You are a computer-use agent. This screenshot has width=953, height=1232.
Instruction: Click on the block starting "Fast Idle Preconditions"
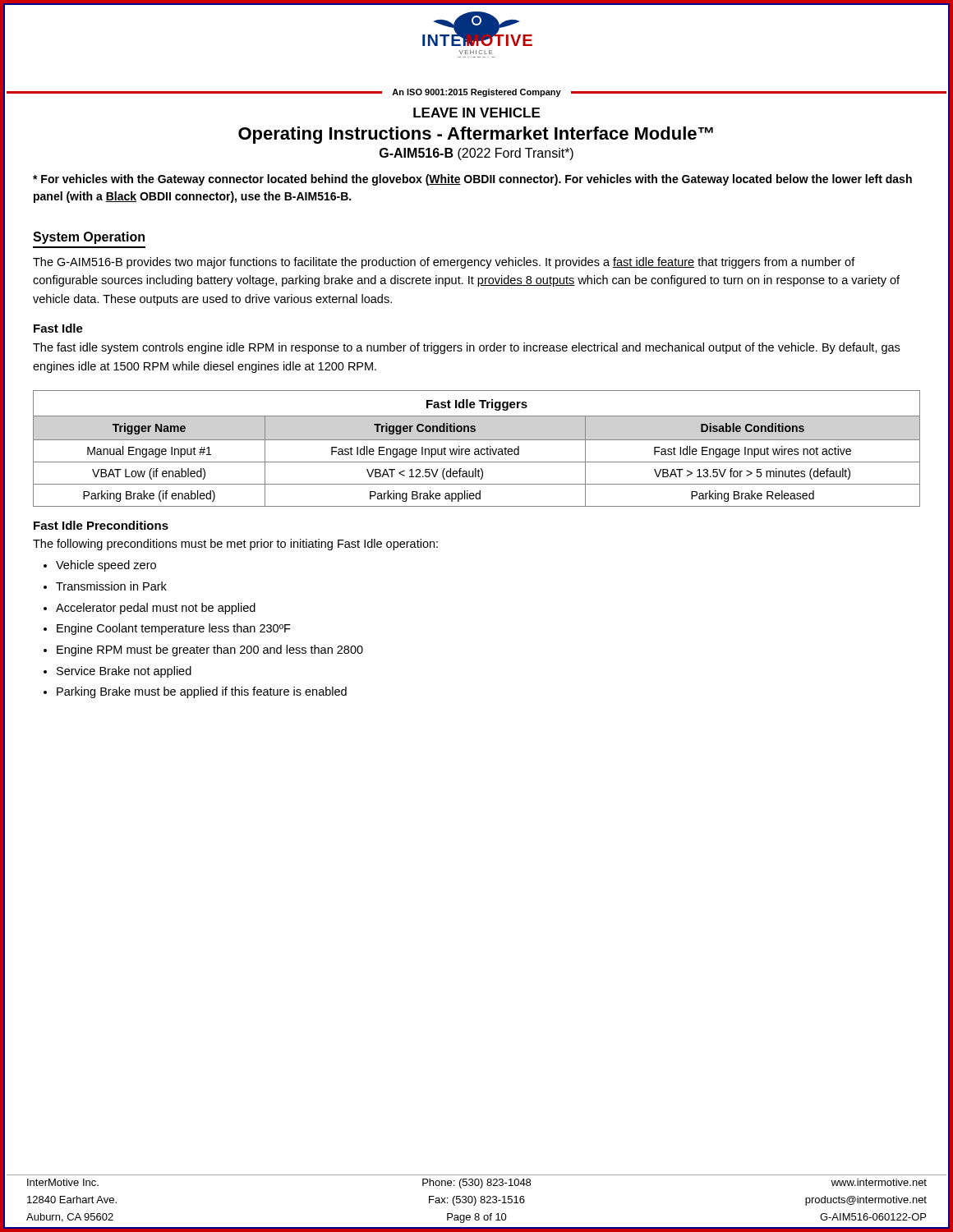click(x=101, y=526)
